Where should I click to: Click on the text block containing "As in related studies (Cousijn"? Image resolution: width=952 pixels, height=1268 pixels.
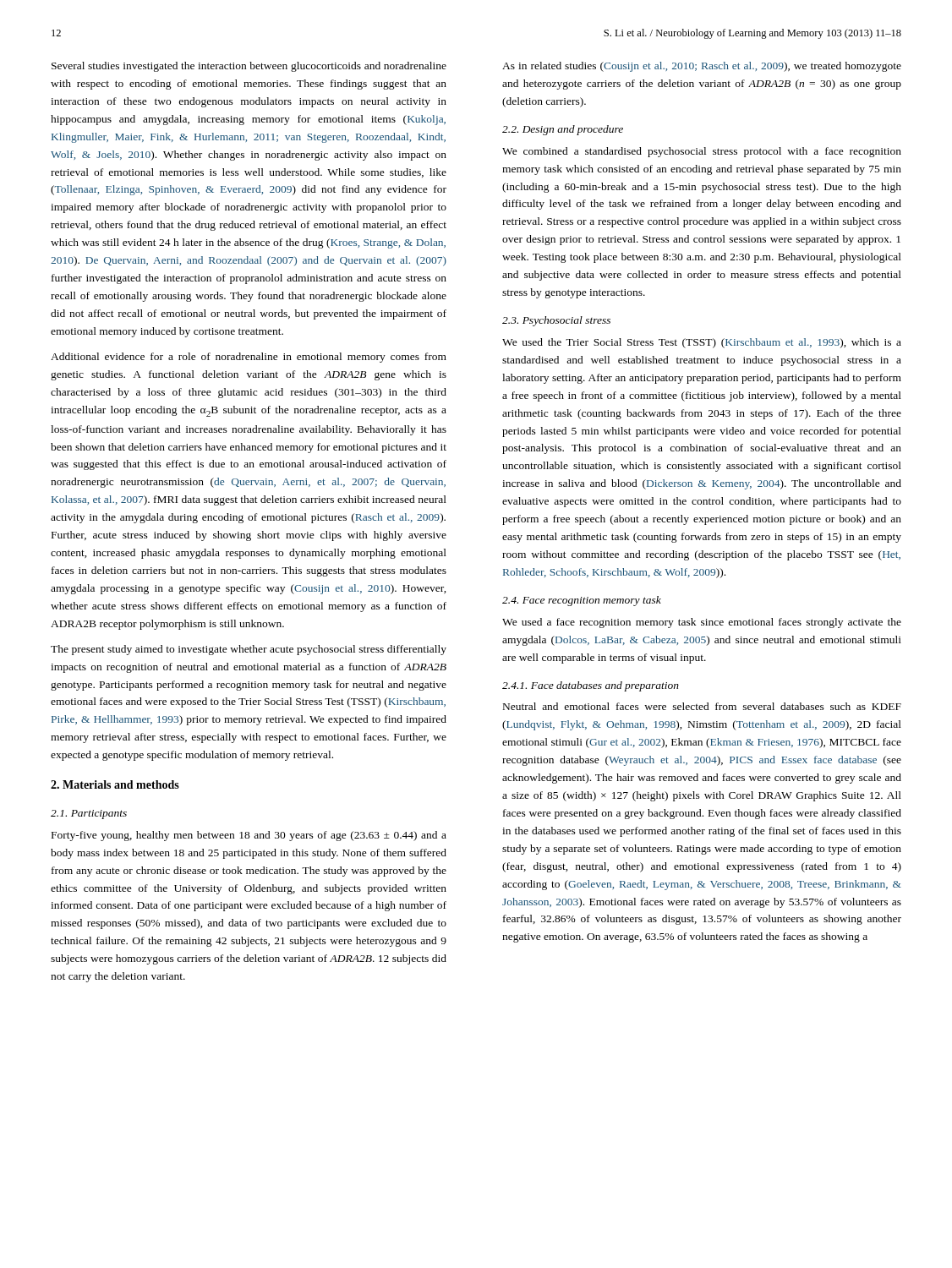(702, 84)
